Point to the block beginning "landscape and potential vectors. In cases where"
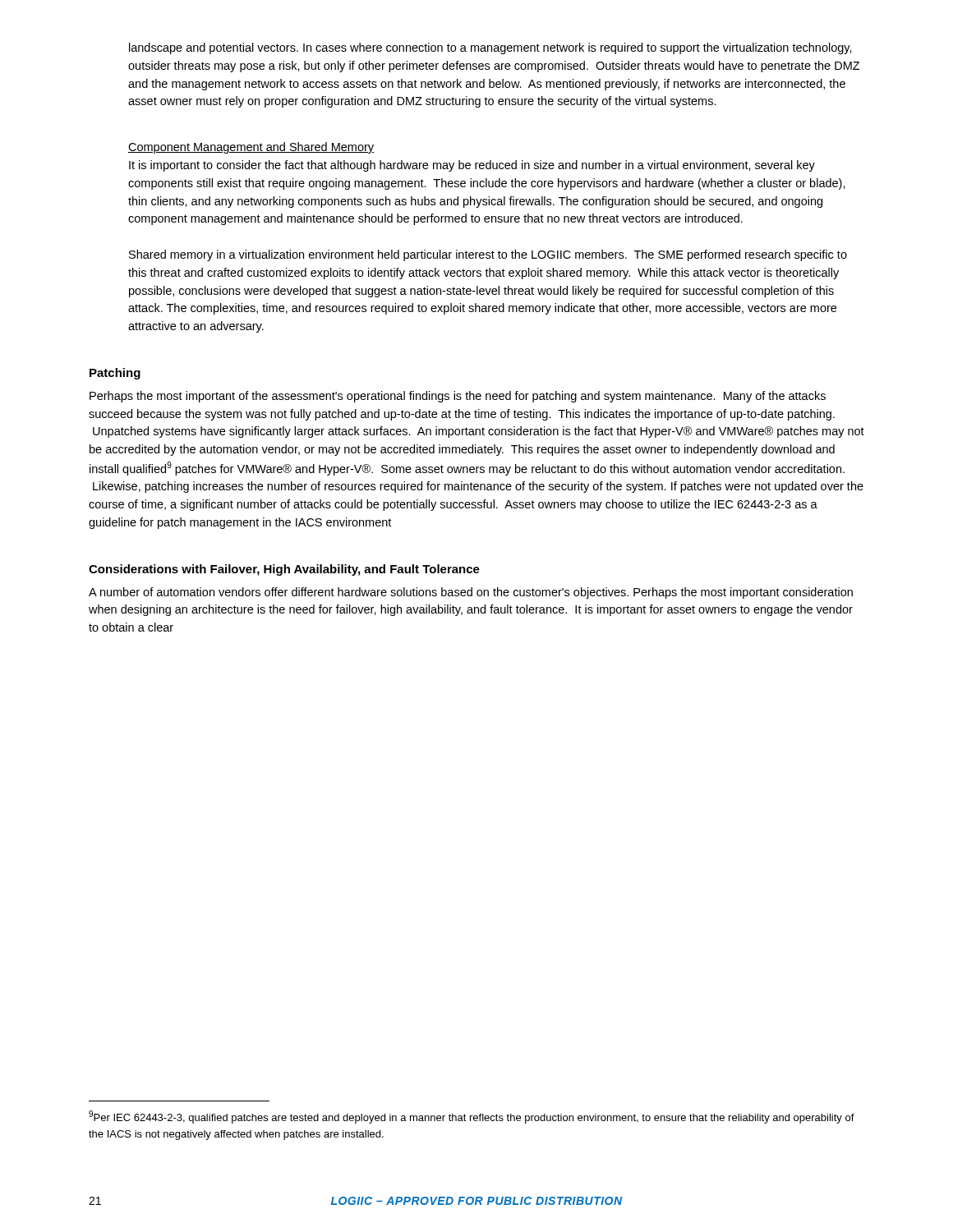Image resolution: width=953 pixels, height=1232 pixels. [x=496, y=75]
